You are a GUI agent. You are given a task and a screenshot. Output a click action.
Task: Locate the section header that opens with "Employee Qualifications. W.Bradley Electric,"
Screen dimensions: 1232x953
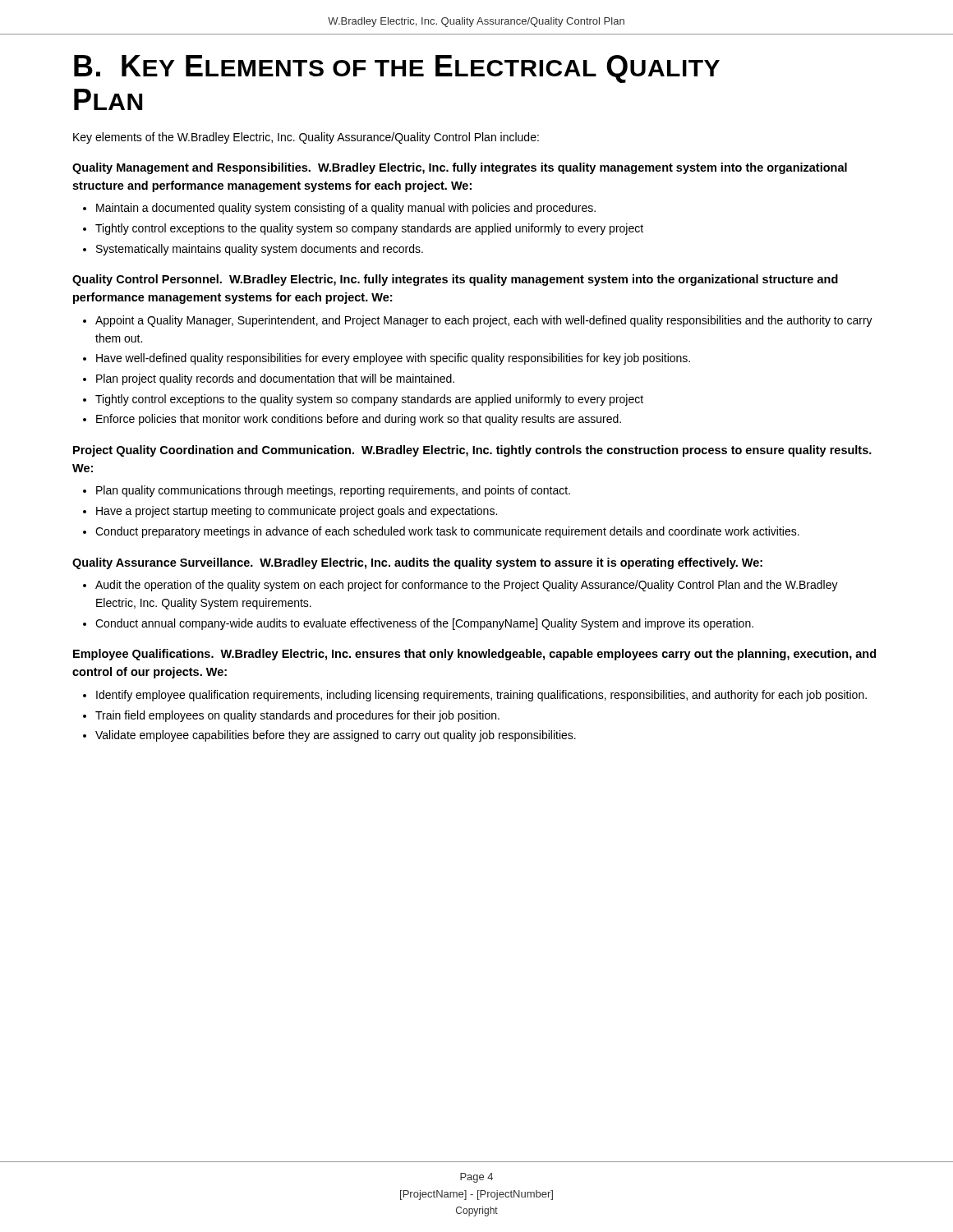tap(474, 663)
